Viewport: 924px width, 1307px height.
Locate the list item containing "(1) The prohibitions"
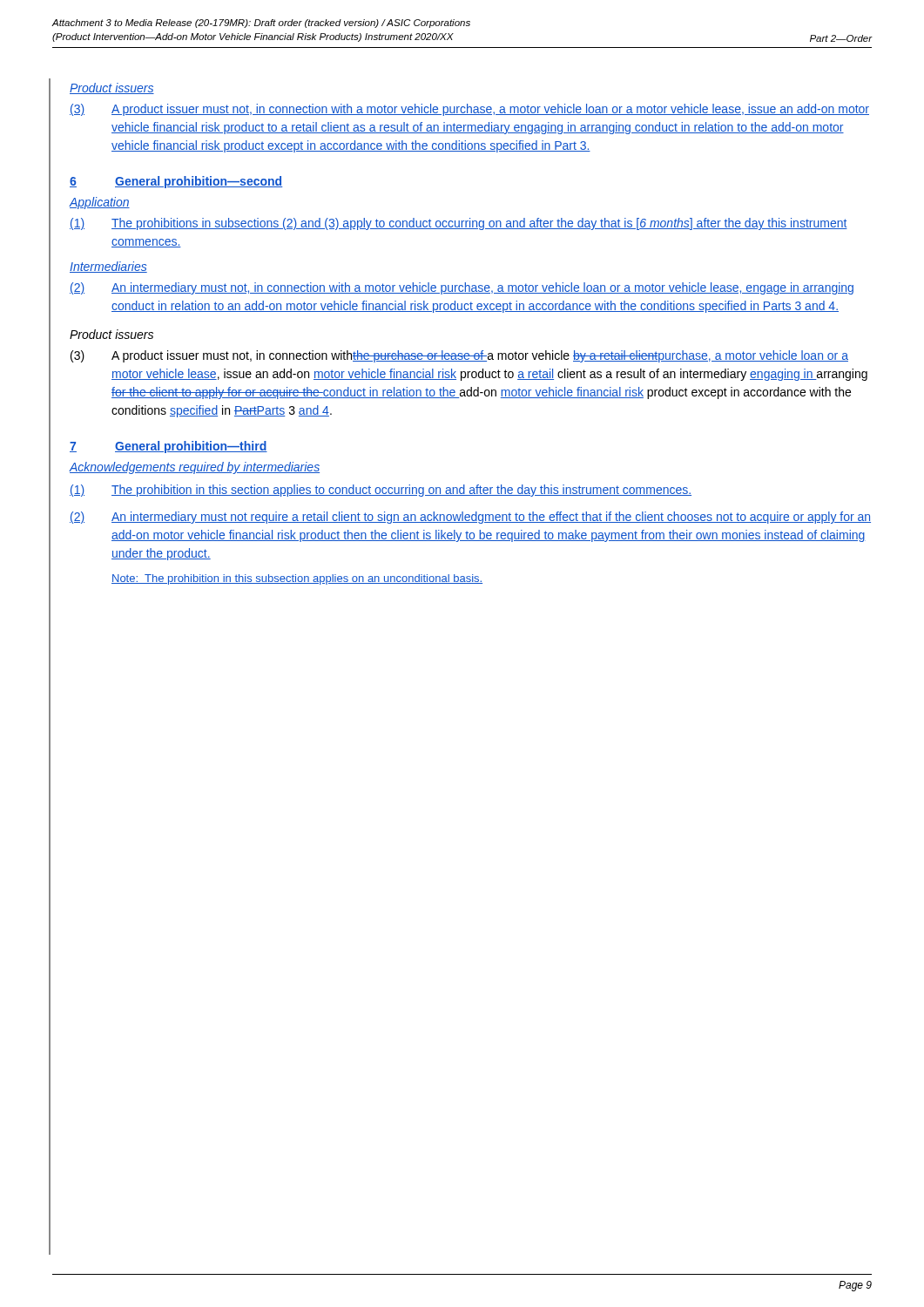[x=471, y=233]
